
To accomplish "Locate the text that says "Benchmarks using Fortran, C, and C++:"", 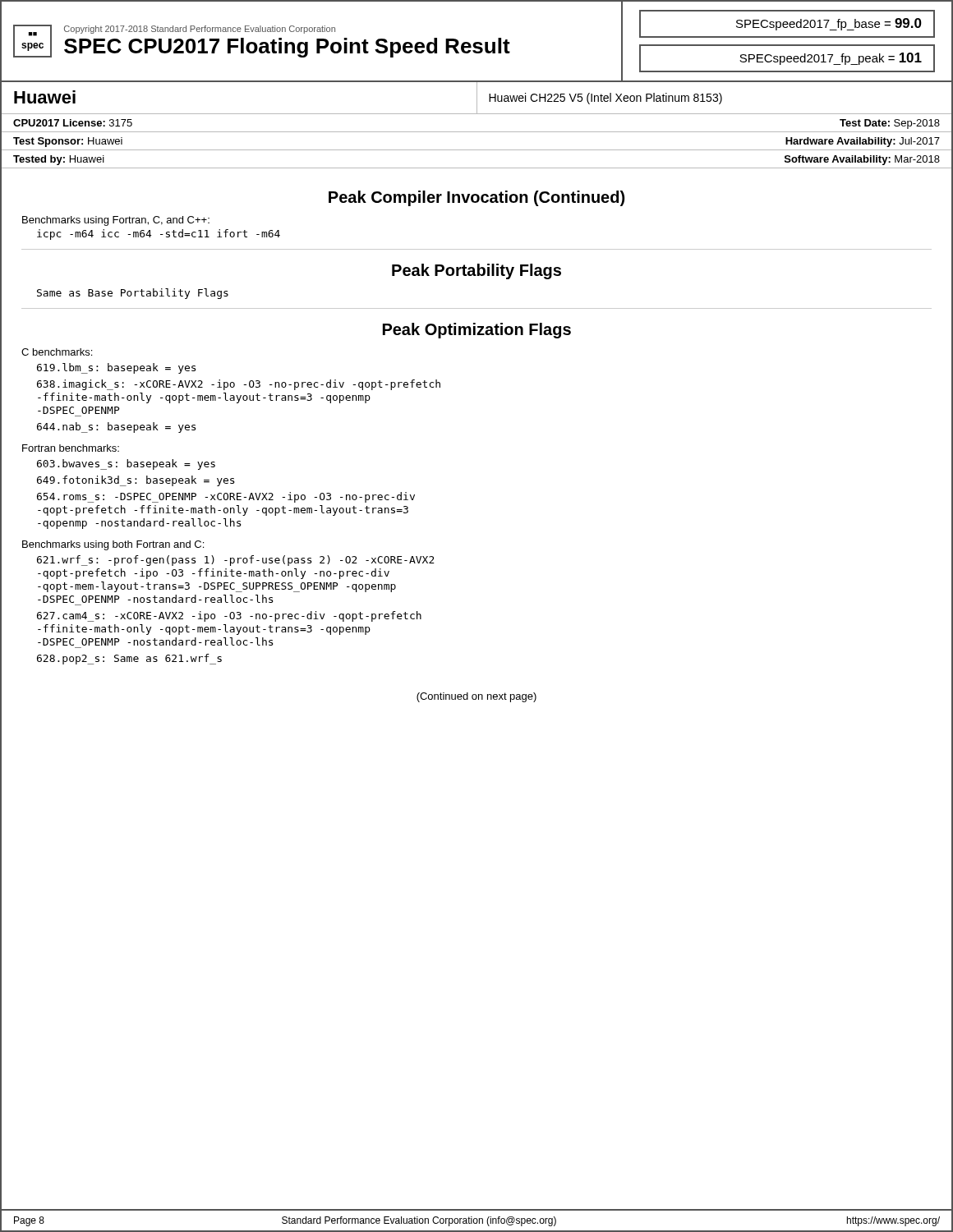I will 116,220.
